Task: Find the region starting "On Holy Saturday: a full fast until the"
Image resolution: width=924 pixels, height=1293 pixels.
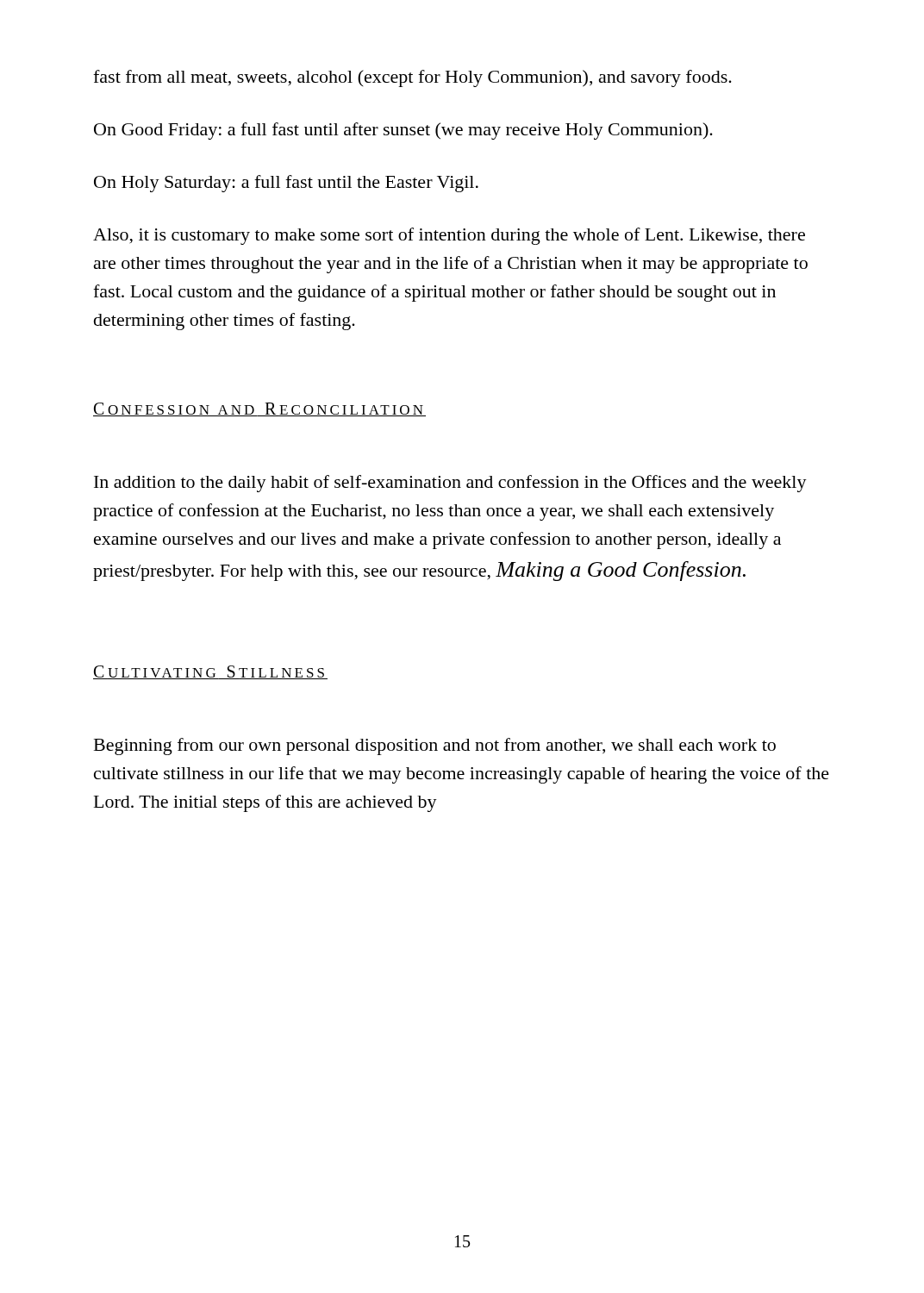Action: 286,181
